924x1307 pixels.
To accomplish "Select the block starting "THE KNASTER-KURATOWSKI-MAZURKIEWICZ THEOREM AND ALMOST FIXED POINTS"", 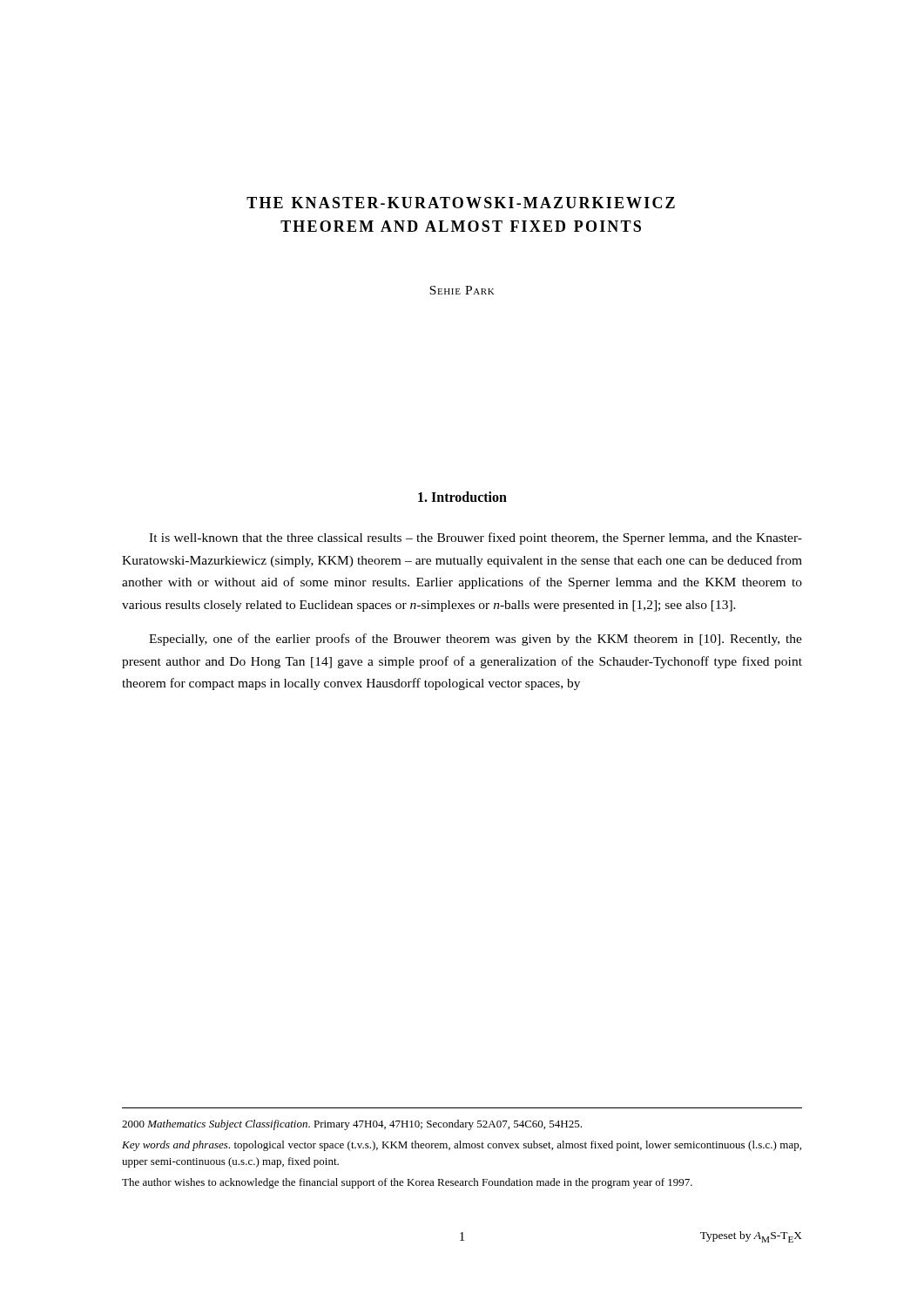I will (x=462, y=215).
